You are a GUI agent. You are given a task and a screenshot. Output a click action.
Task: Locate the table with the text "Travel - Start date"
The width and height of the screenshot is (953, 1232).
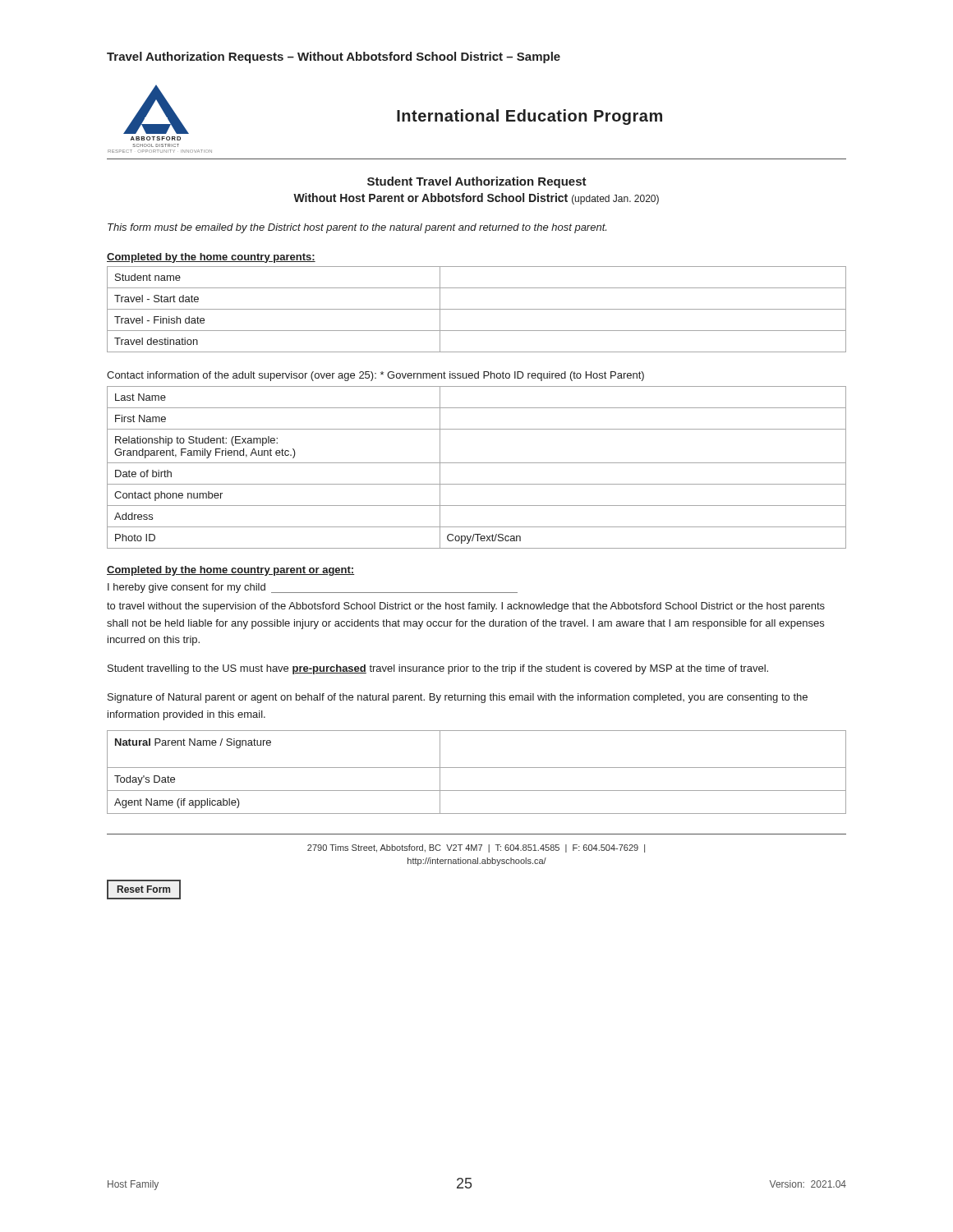tap(476, 309)
